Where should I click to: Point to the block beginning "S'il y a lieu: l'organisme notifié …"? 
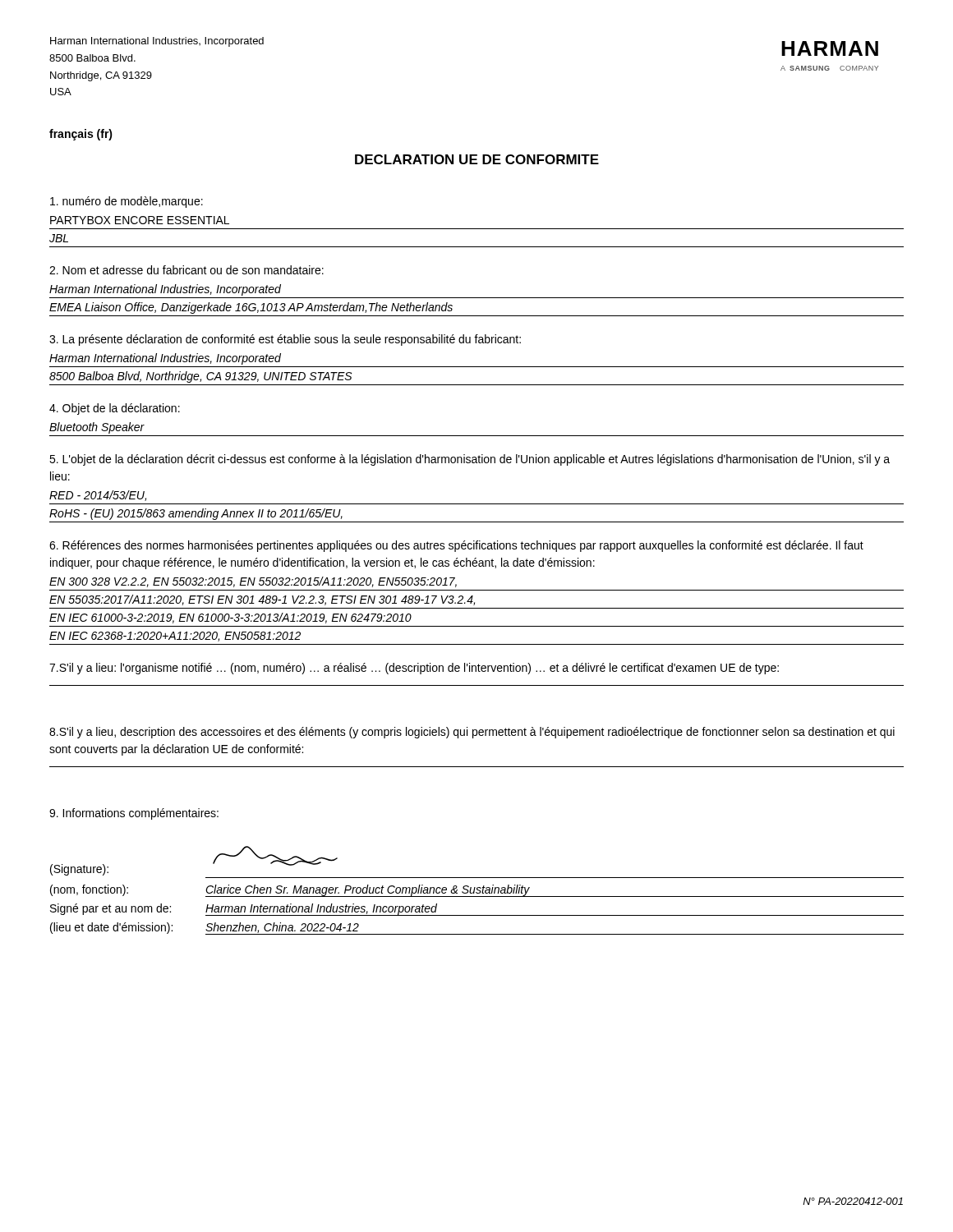[x=476, y=684]
